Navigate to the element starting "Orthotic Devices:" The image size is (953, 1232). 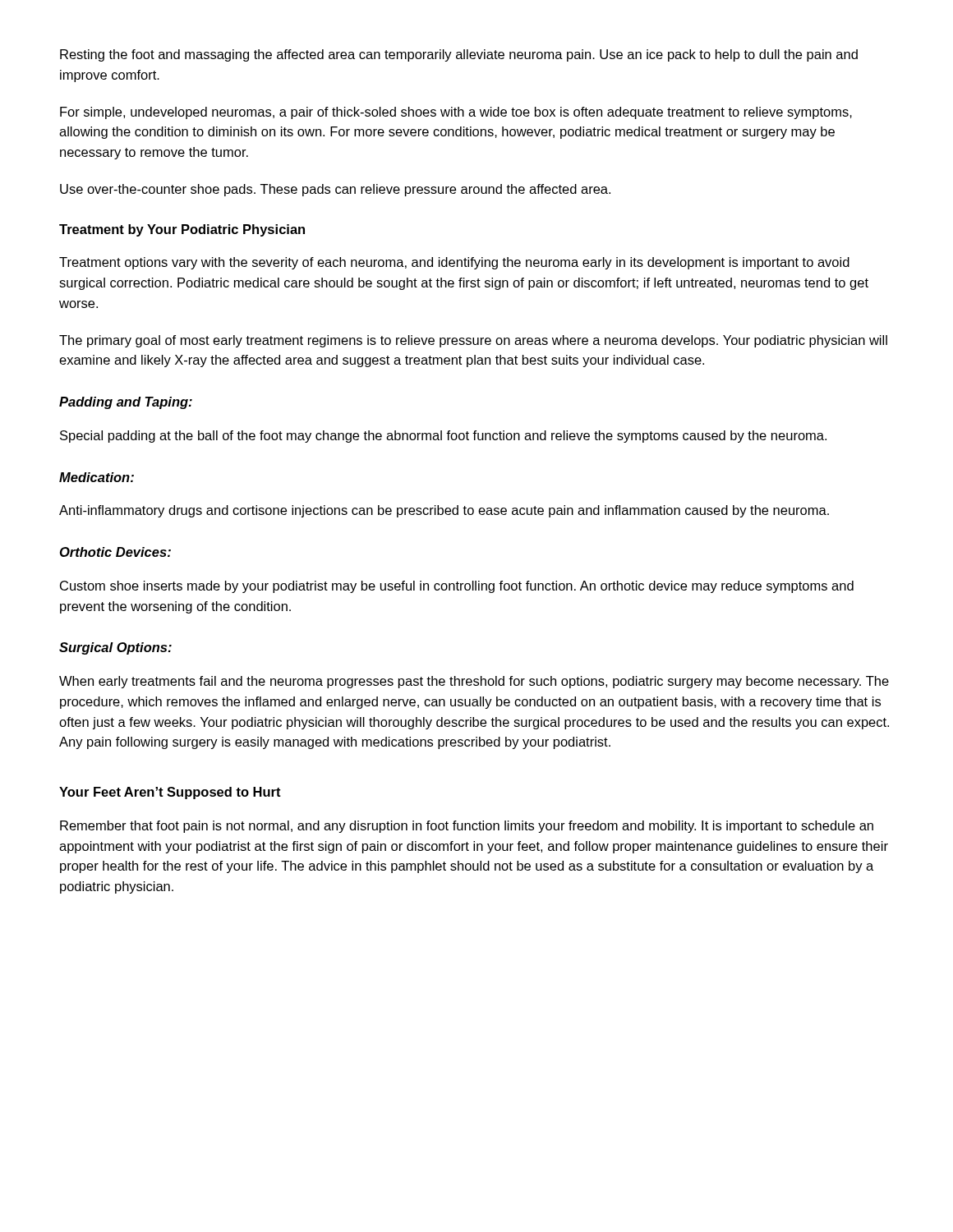(115, 552)
